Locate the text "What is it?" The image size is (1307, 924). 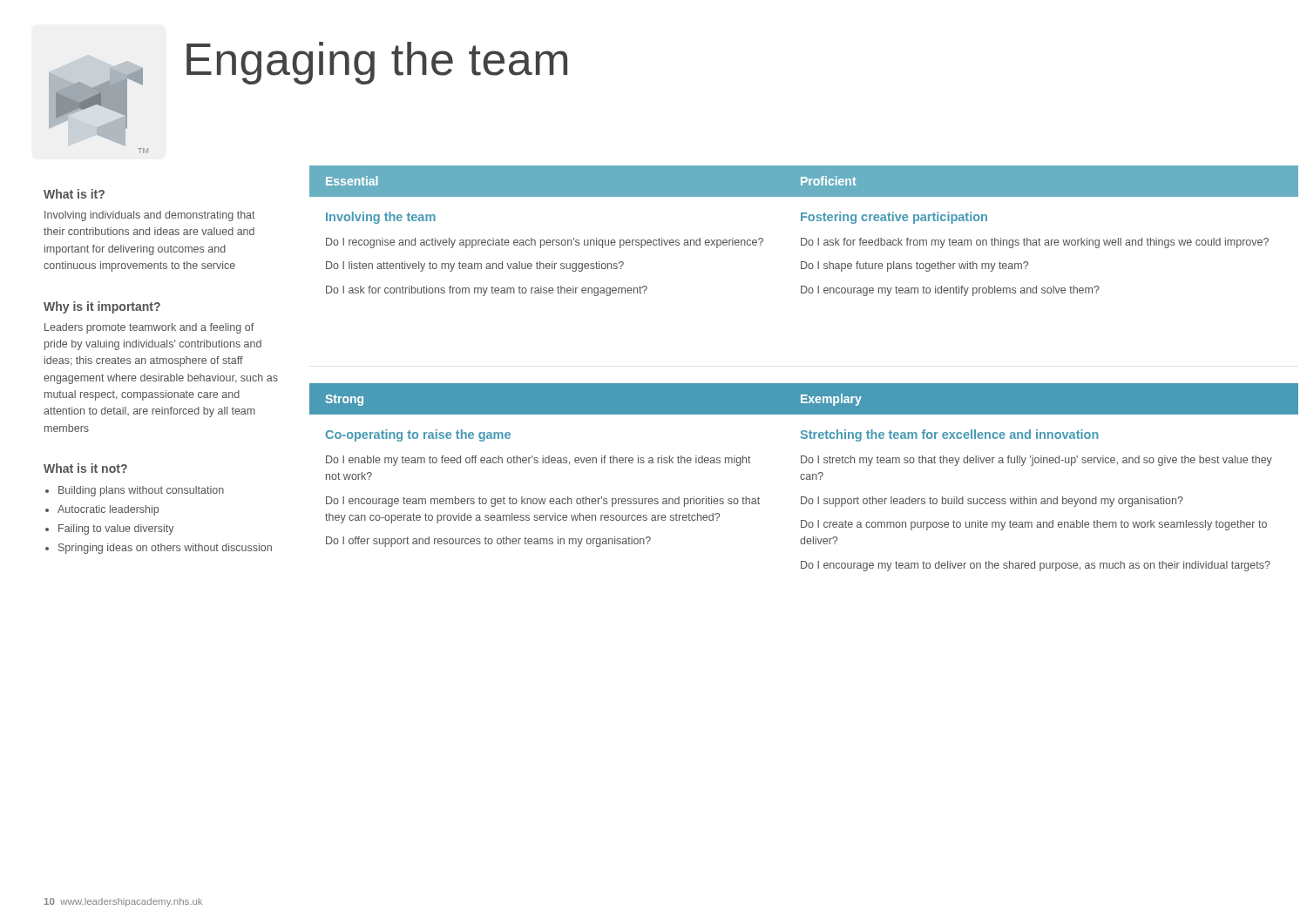coord(74,194)
